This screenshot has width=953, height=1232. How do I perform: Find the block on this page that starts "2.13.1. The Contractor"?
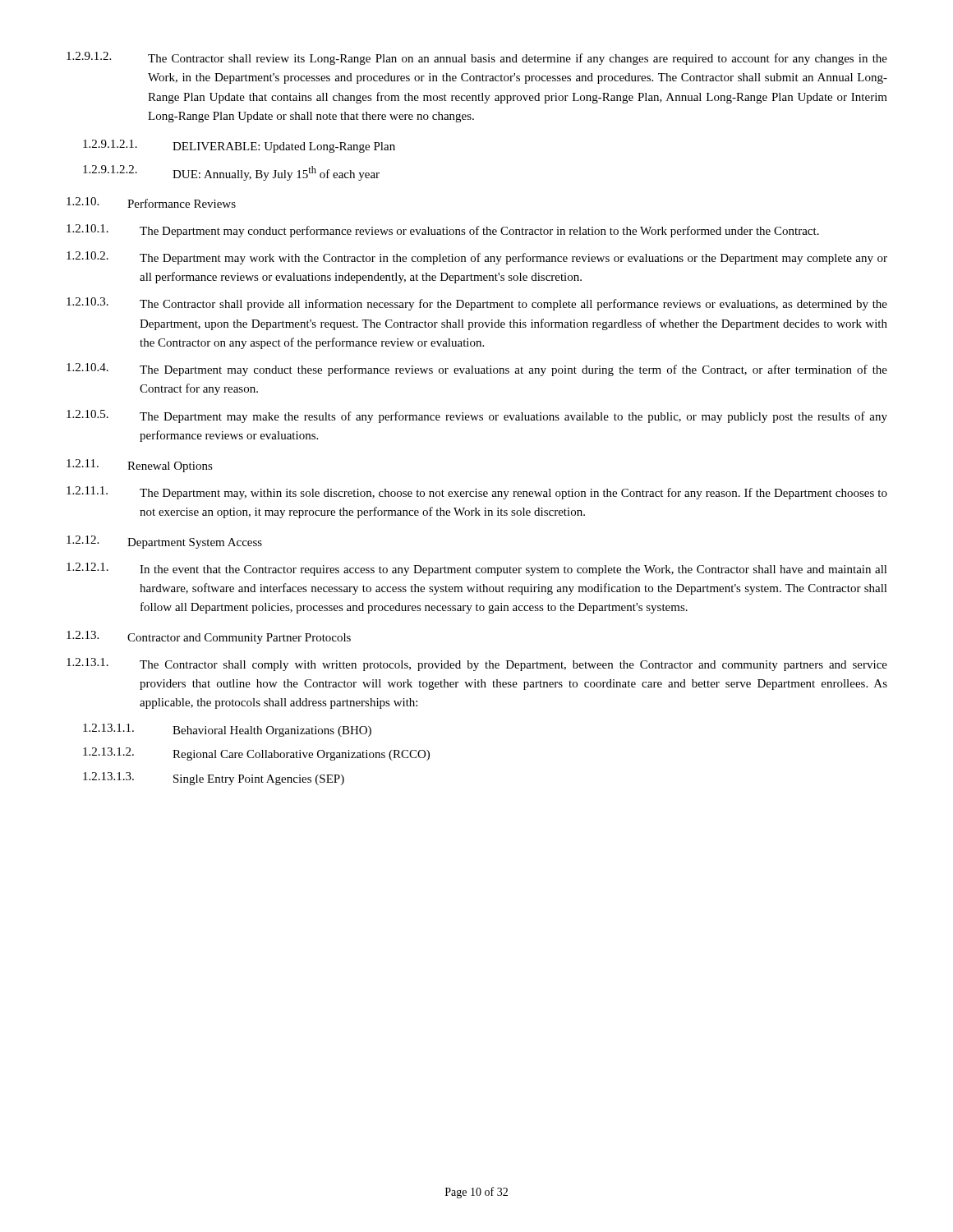[x=476, y=684]
